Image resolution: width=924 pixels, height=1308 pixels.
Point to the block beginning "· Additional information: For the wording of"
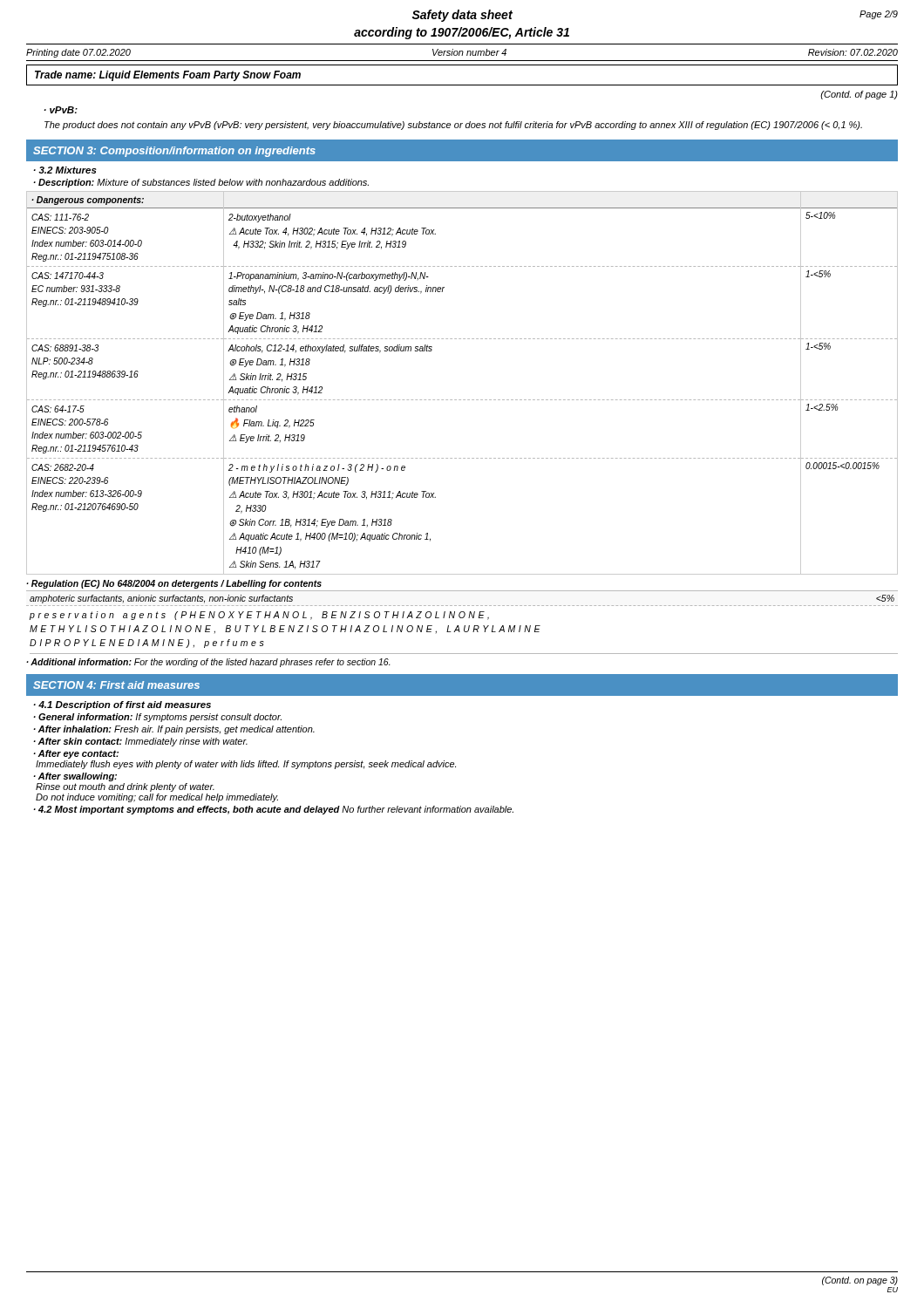tap(209, 662)
